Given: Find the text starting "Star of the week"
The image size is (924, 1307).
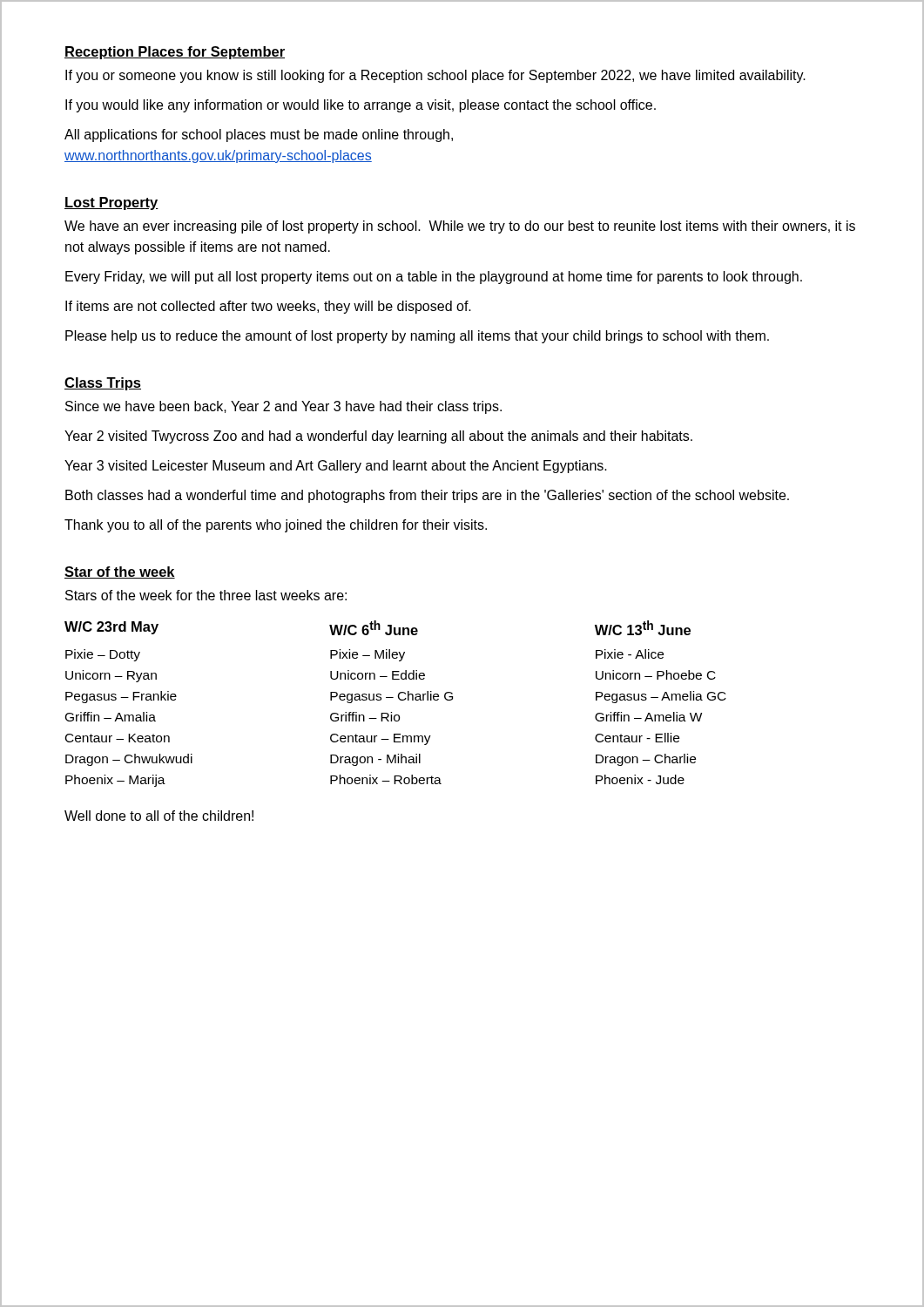Looking at the screenshot, I should (120, 572).
